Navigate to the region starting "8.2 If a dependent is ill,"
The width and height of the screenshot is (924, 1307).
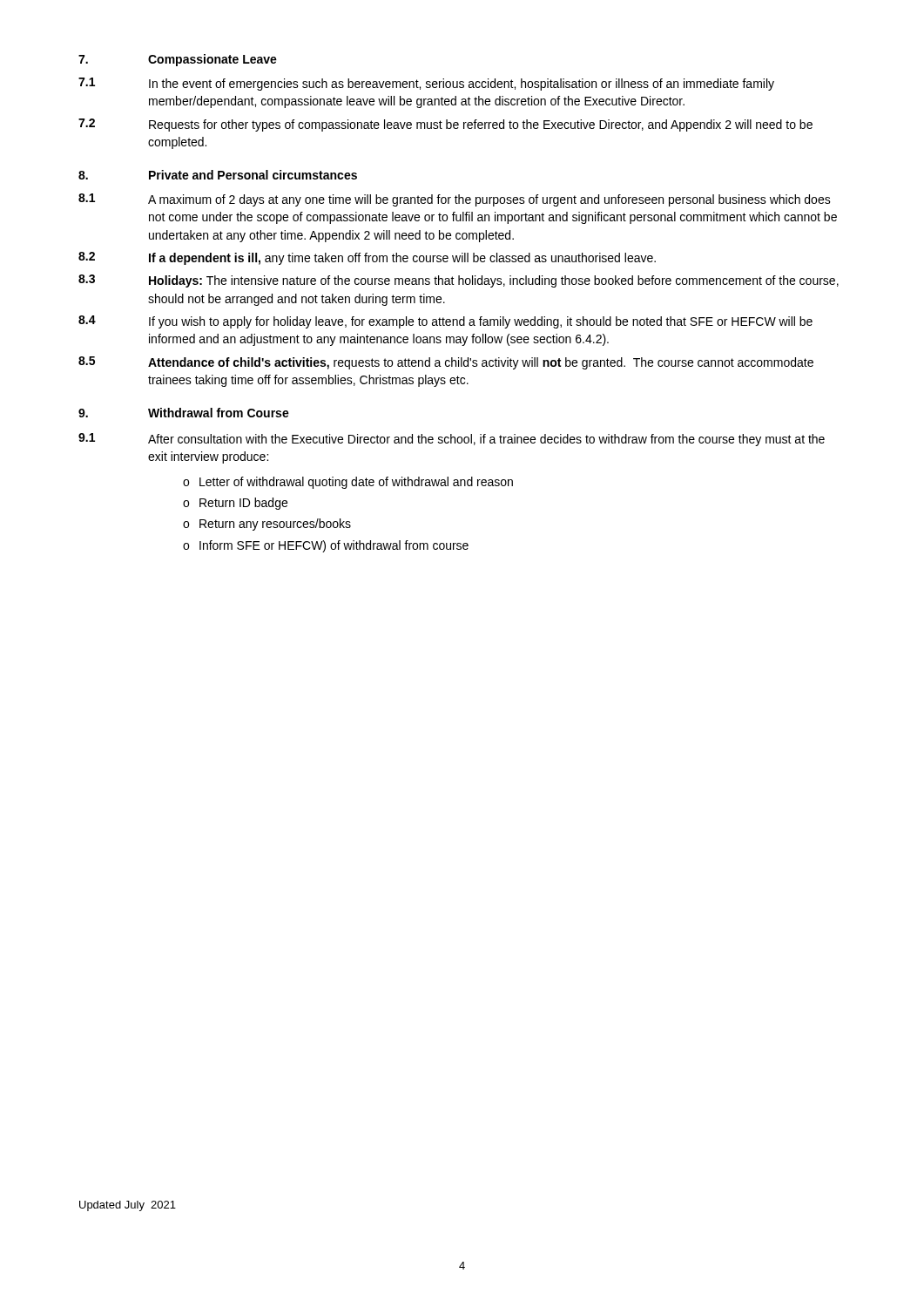[462, 258]
